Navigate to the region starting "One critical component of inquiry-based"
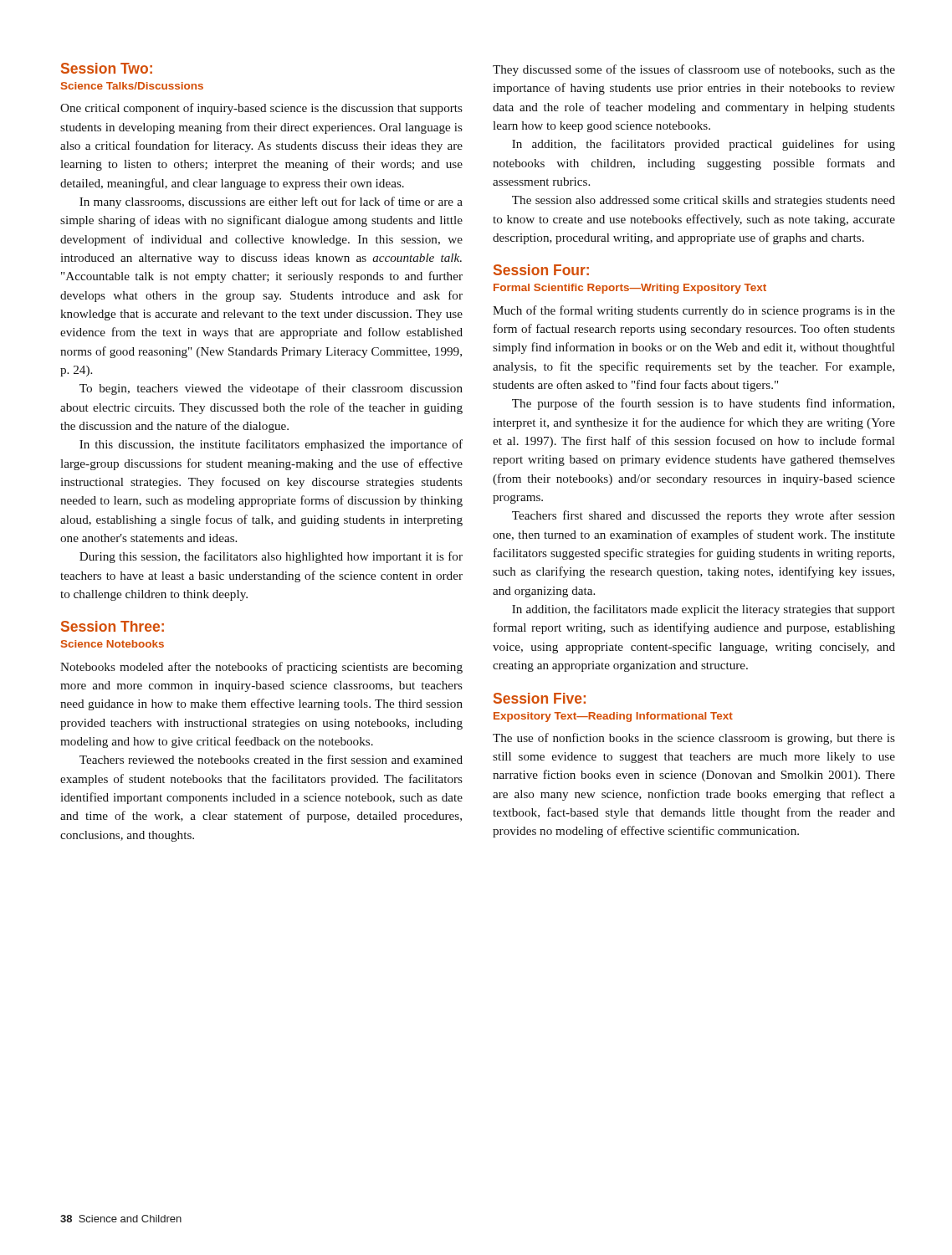Image resolution: width=952 pixels, height=1255 pixels. coord(261,351)
